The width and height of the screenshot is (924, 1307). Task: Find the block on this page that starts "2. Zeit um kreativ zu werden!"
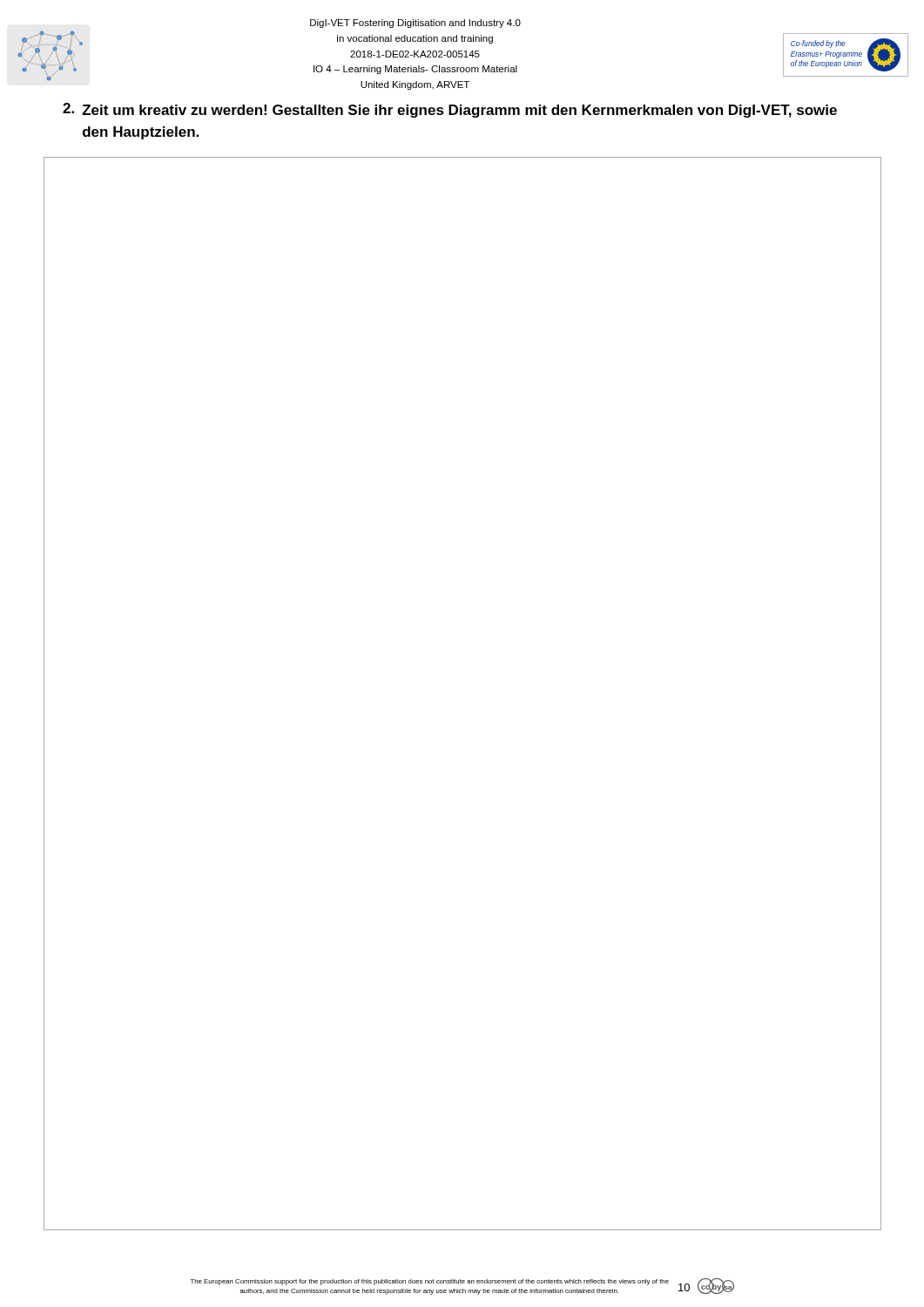coord(455,122)
